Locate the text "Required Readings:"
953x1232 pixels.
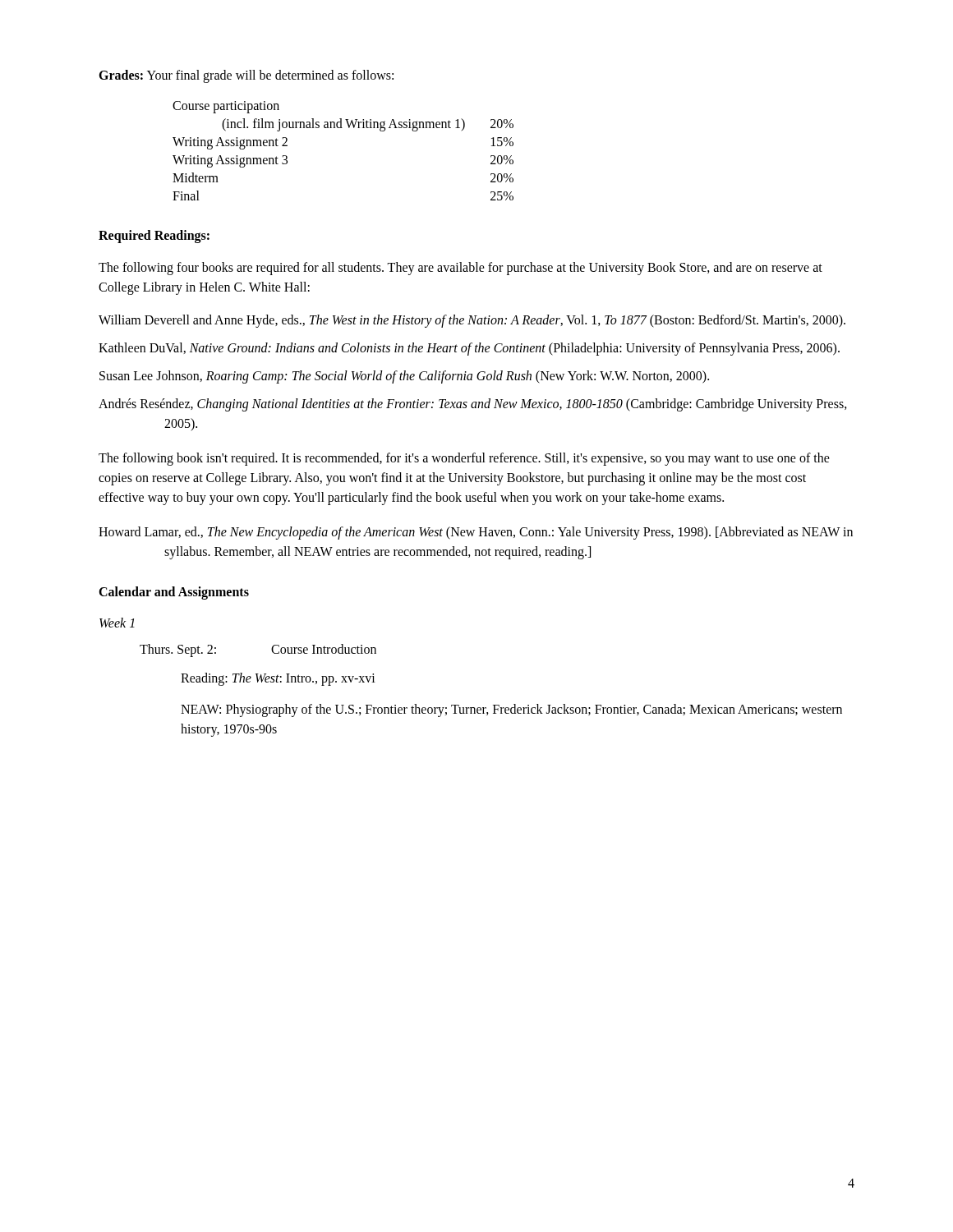tap(154, 235)
